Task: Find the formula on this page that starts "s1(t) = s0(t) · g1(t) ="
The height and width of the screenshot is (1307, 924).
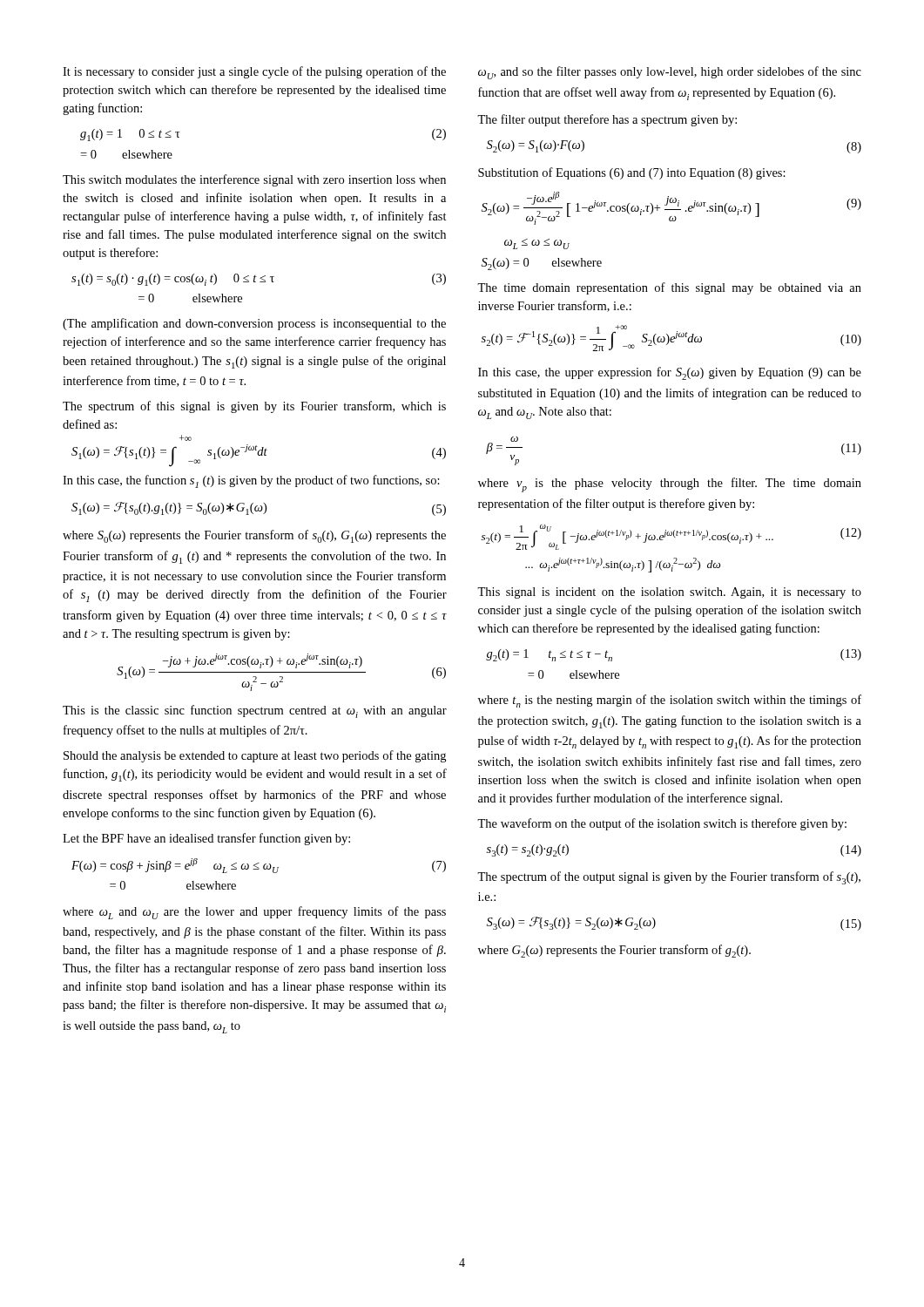Action: (255, 289)
